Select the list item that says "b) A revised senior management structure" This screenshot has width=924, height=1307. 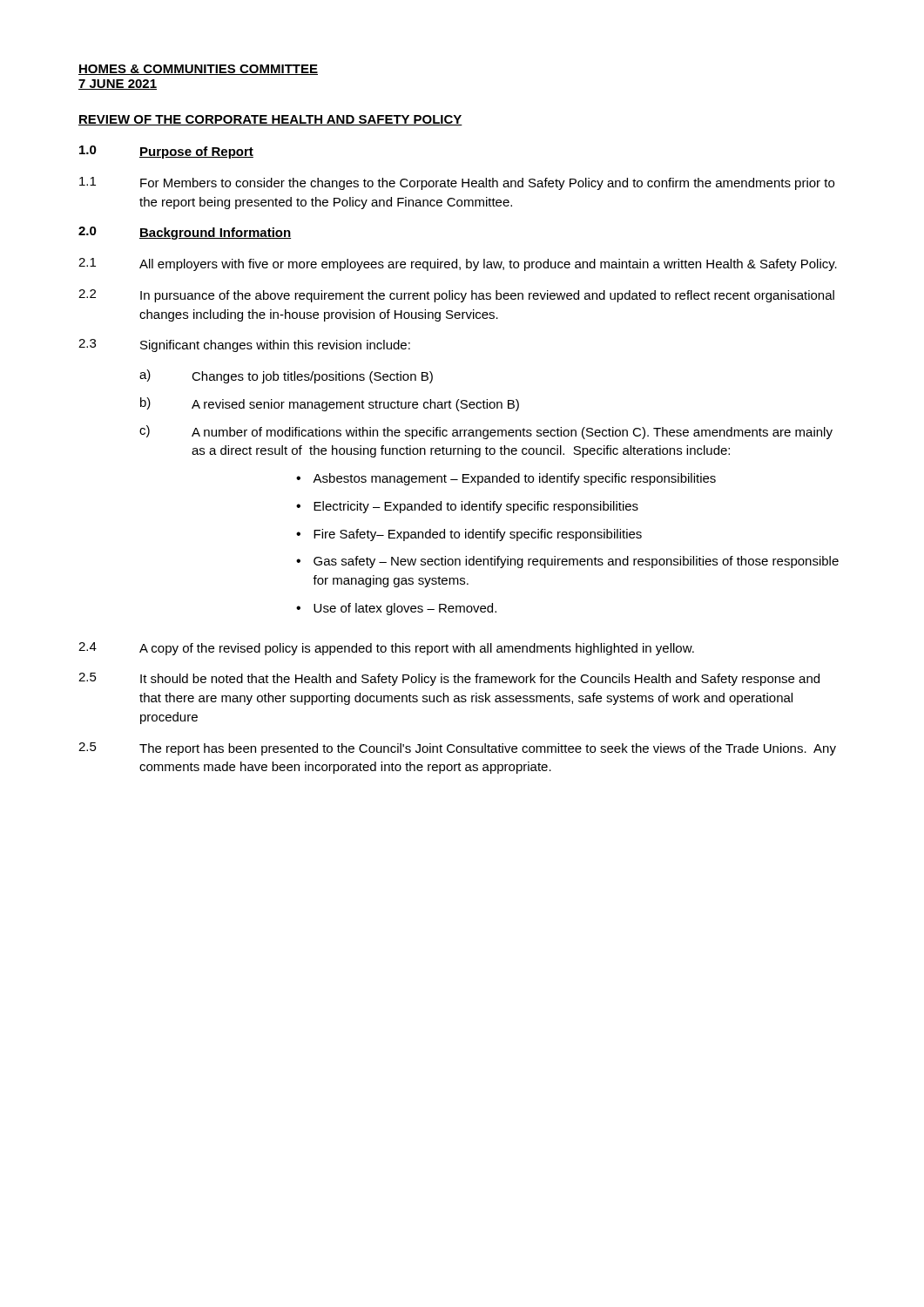[x=492, y=404]
